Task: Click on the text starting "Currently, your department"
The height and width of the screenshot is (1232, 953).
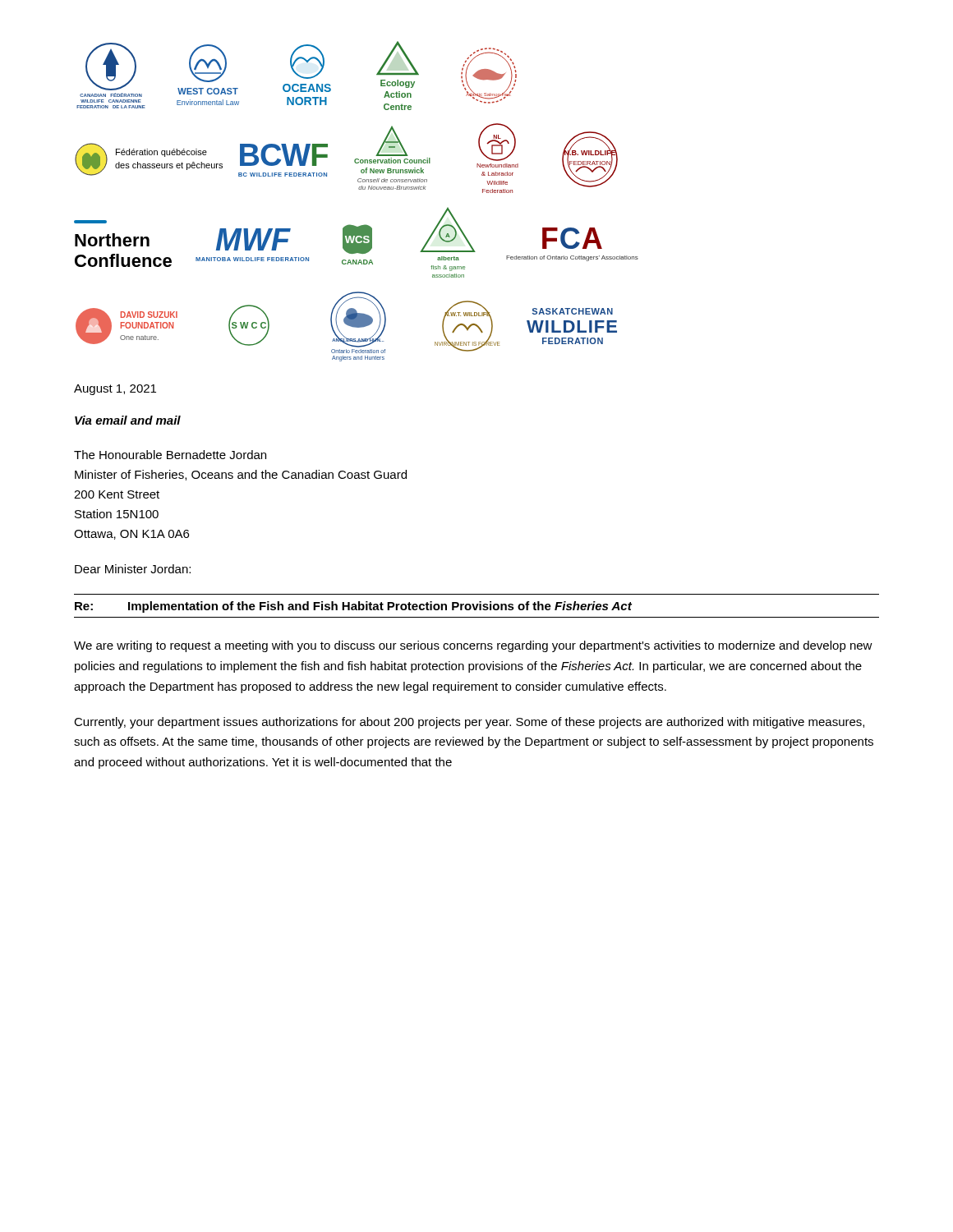Action: pos(474,742)
